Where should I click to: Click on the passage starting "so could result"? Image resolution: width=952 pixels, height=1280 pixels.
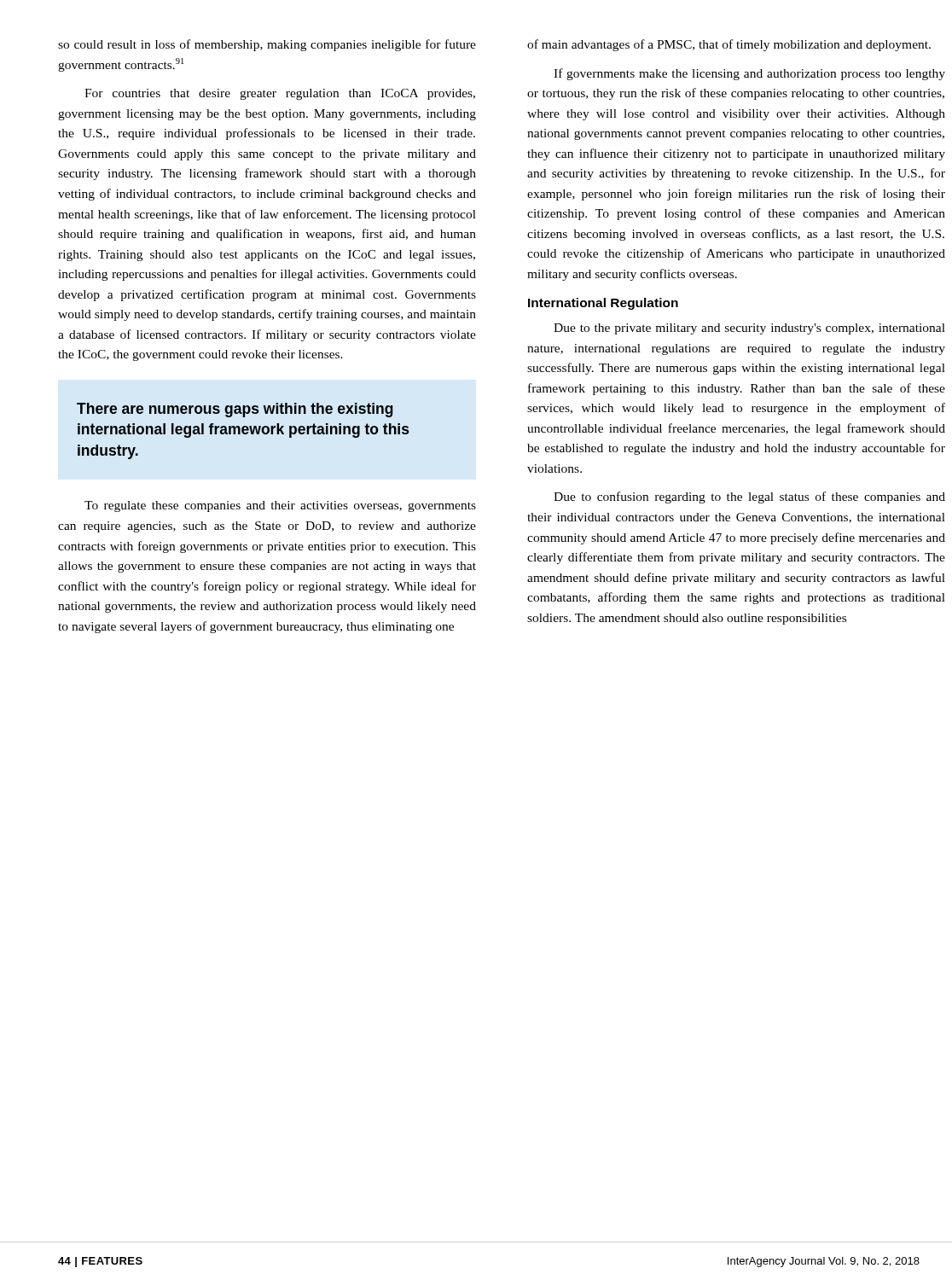267,54
